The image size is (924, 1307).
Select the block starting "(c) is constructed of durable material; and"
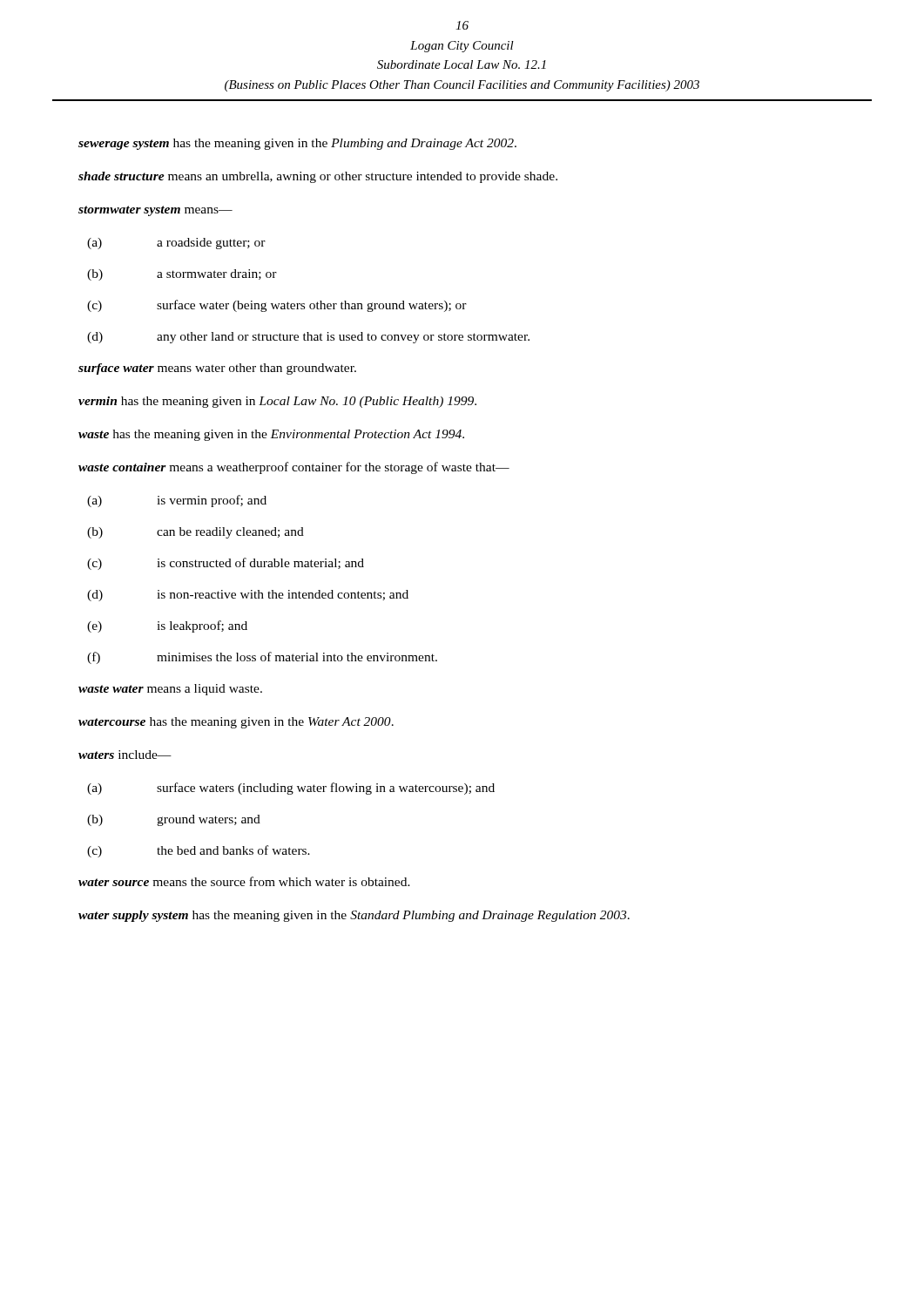tap(226, 564)
